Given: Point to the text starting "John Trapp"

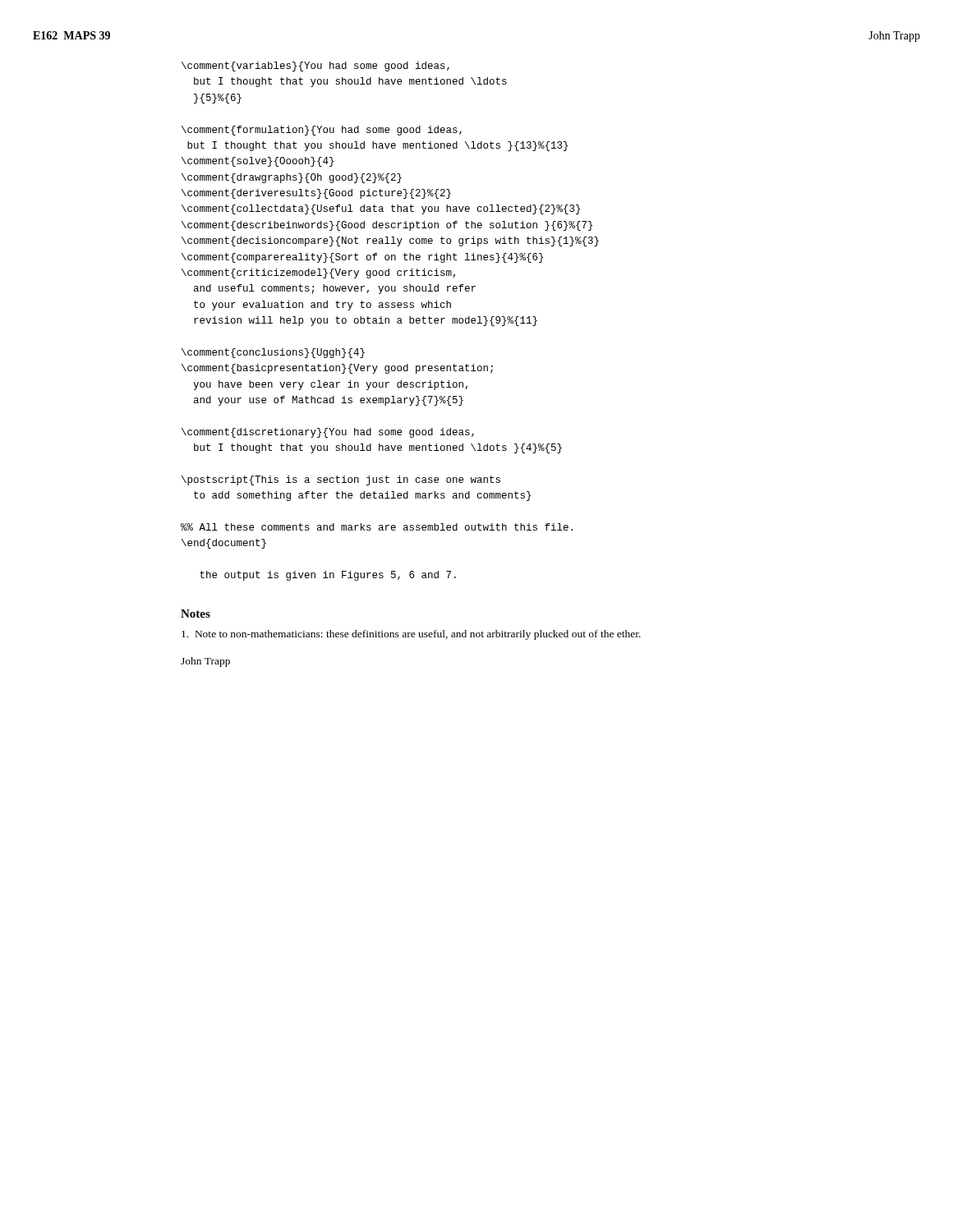Looking at the screenshot, I should pyautogui.click(x=206, y=660).
